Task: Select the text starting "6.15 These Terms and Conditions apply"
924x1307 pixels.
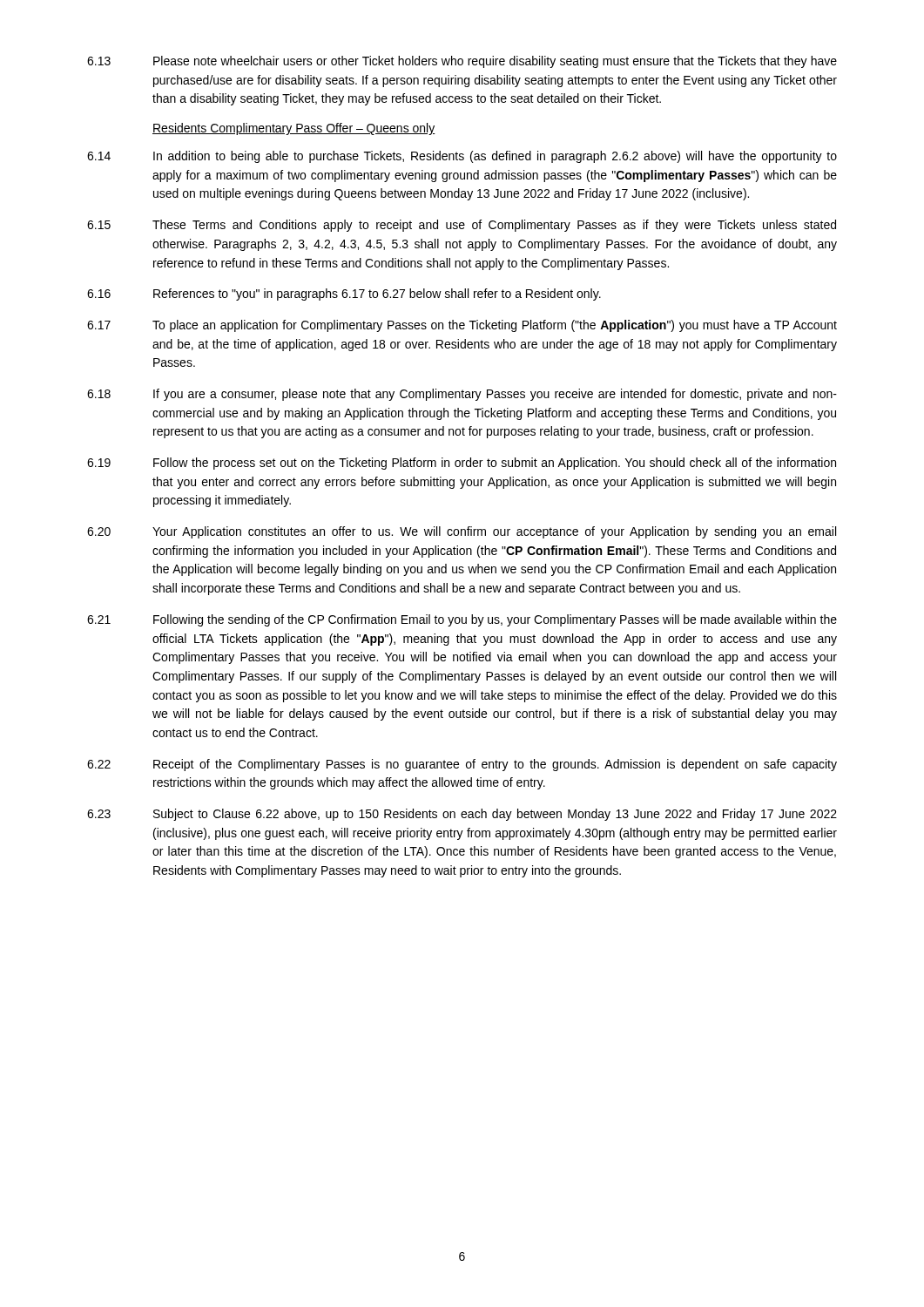Action: coord(462,245)
